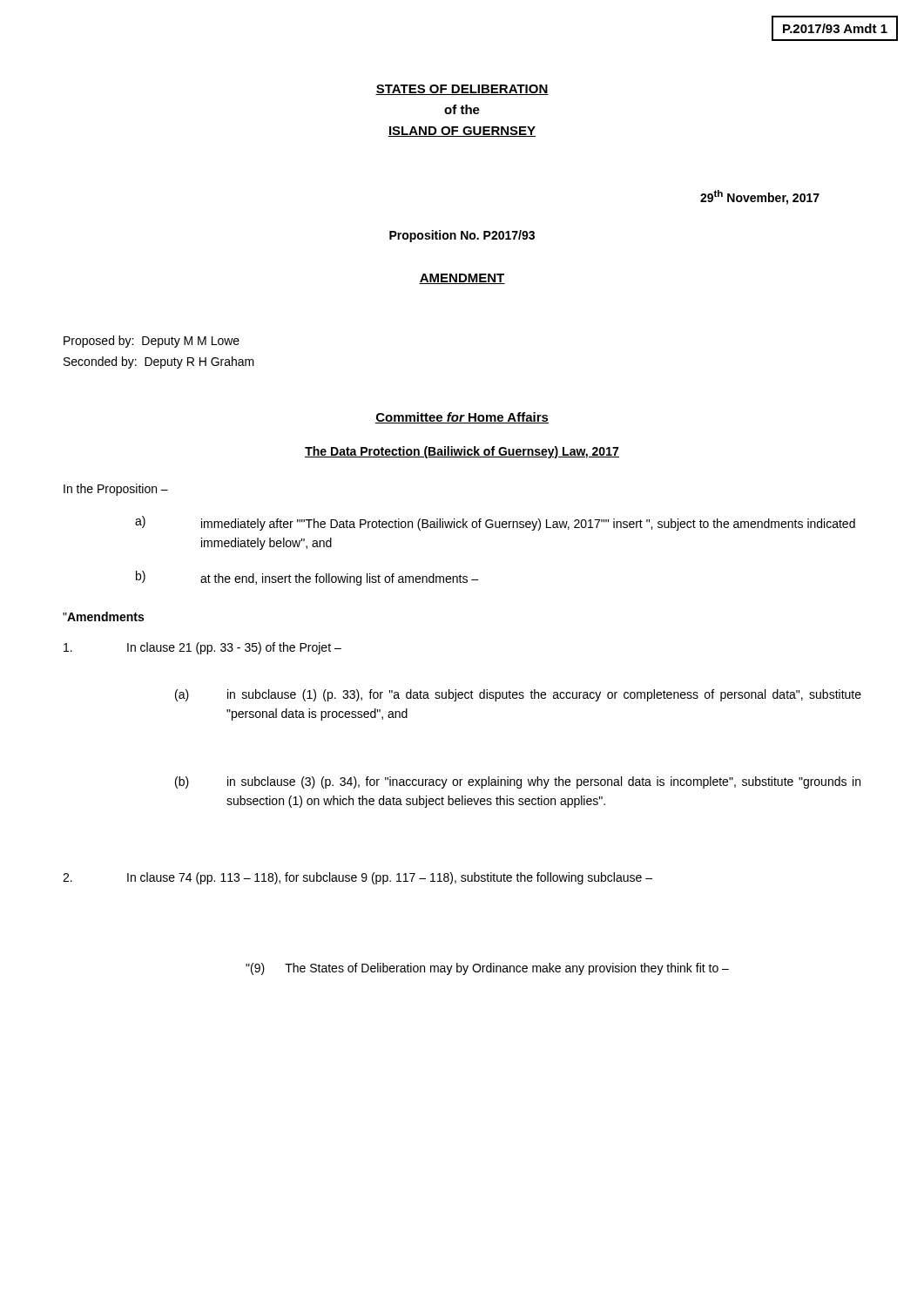The height and width of the screenshot is (1307, 924).
Task: Select the list item that reads "(a) in subclause (1) (p. 33), for"
Action: point(518,704)
